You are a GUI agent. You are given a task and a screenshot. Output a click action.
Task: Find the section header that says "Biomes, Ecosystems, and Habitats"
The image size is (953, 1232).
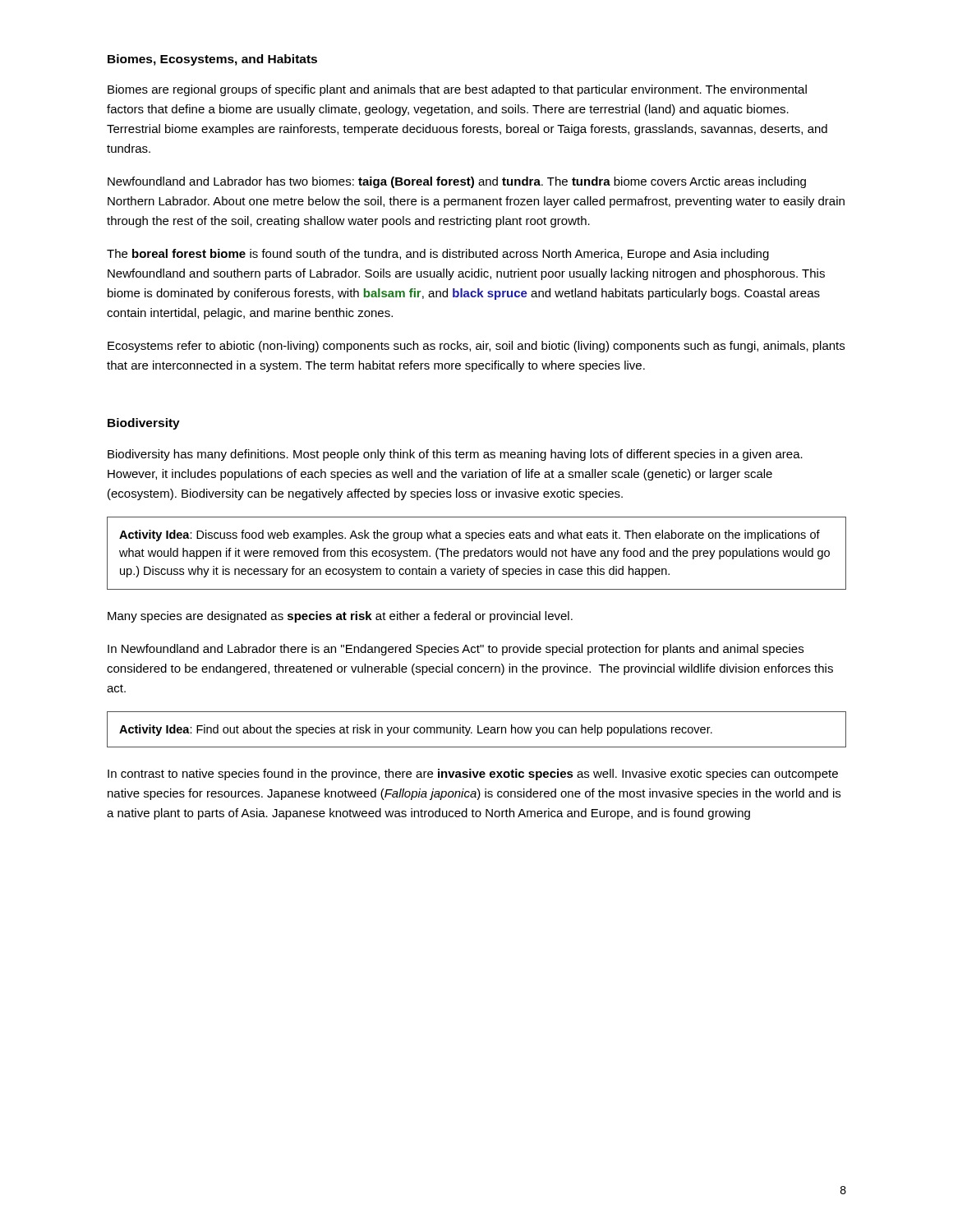click(212, 59)
